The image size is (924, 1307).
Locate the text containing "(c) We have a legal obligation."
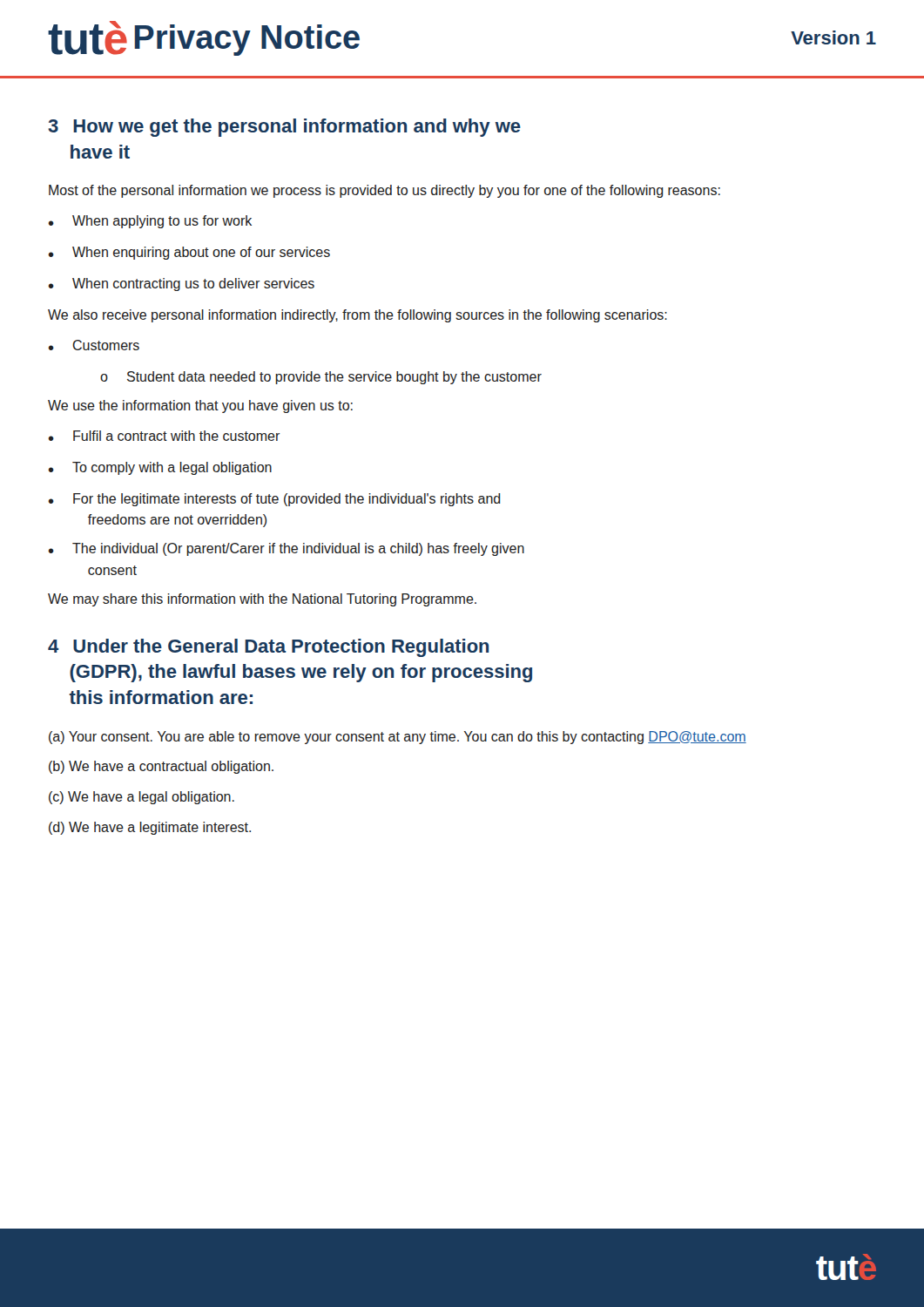pyautogui.click(x=141, y=797)
